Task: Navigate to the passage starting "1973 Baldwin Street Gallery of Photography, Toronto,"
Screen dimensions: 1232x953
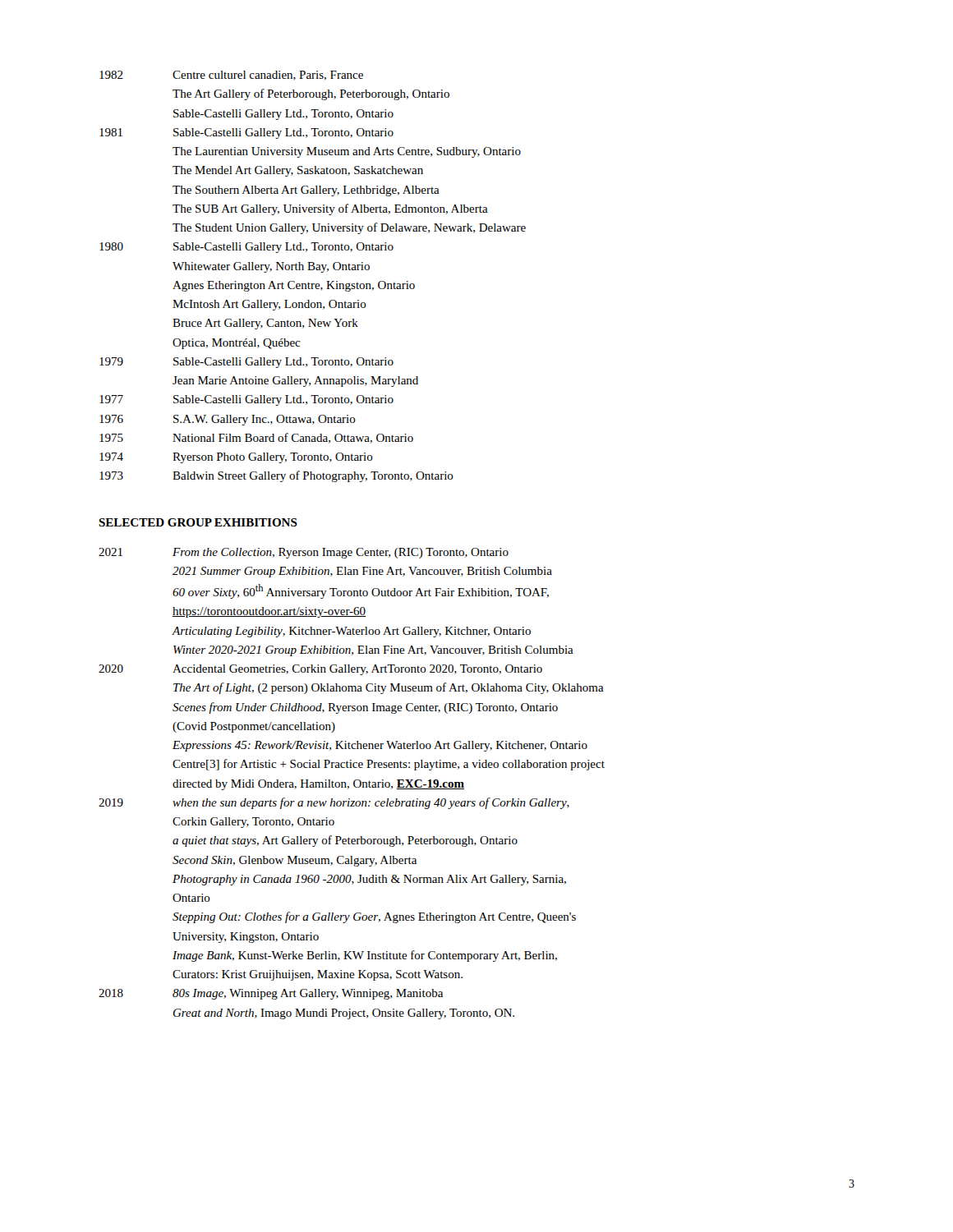Action: tap(276, 476)
